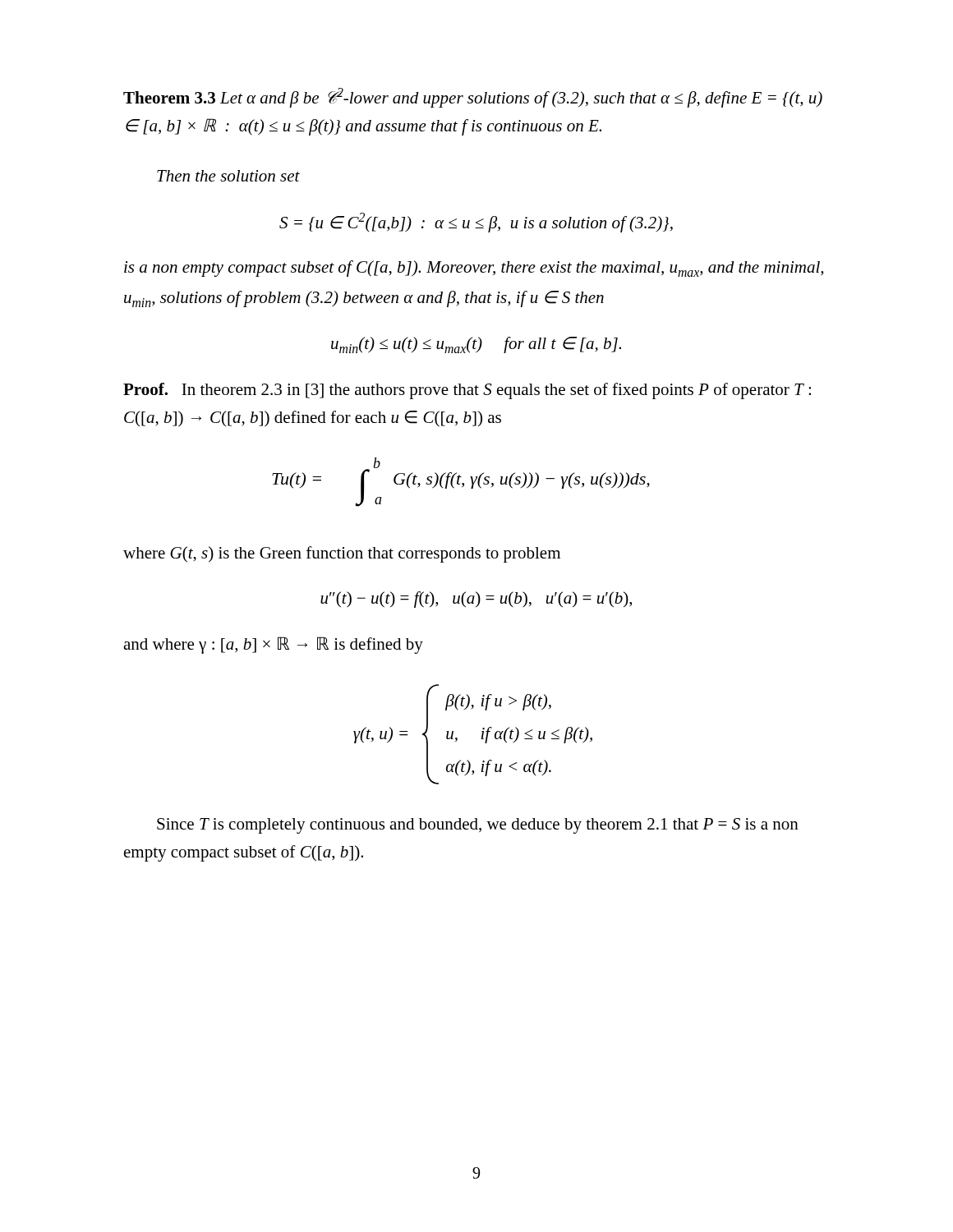Find the region starting "u″(t) − u(t)"
The height and width of the screenshot is (1232, 953).
(476, 598)
